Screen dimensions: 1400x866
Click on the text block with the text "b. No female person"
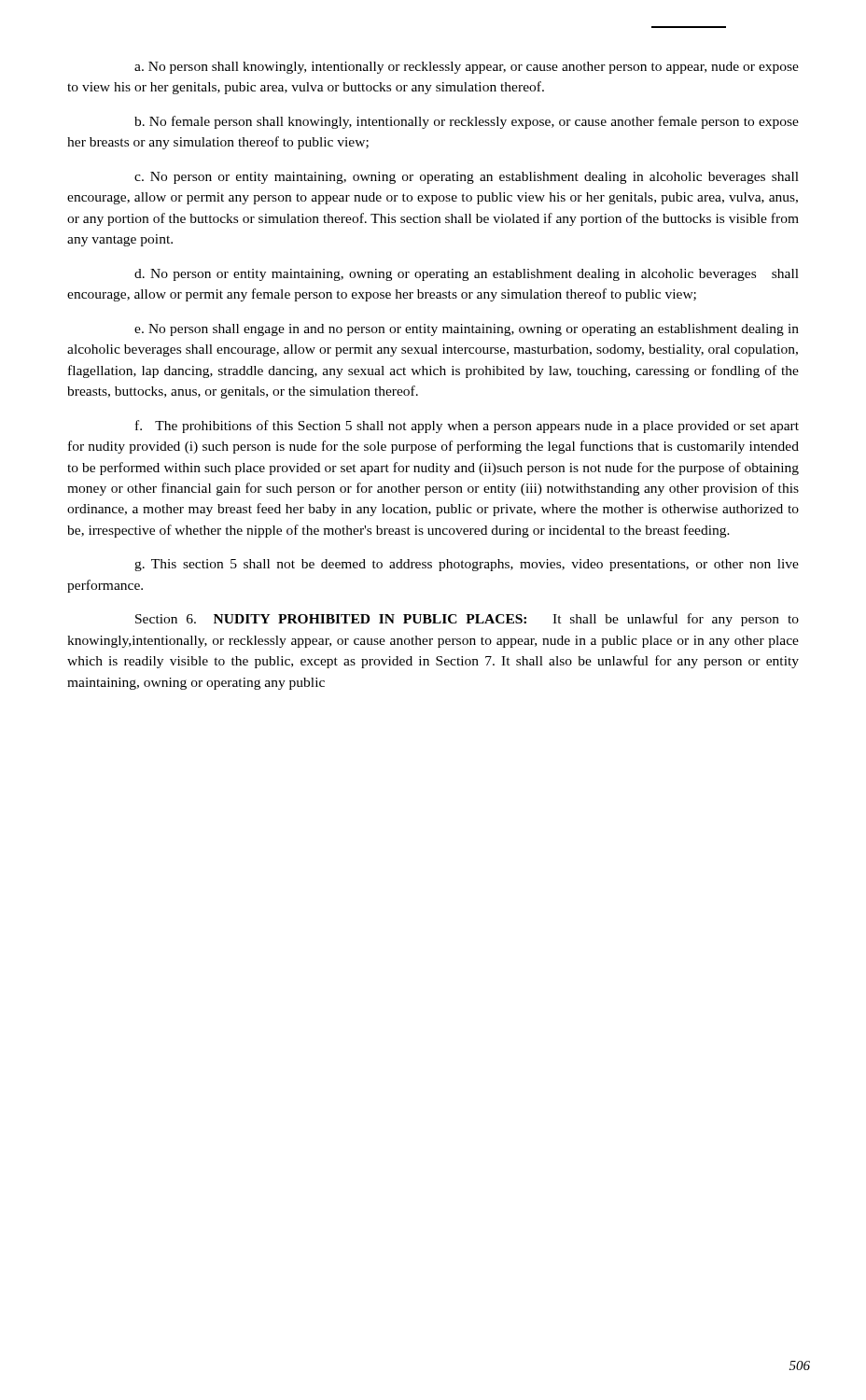coord(433,131)
